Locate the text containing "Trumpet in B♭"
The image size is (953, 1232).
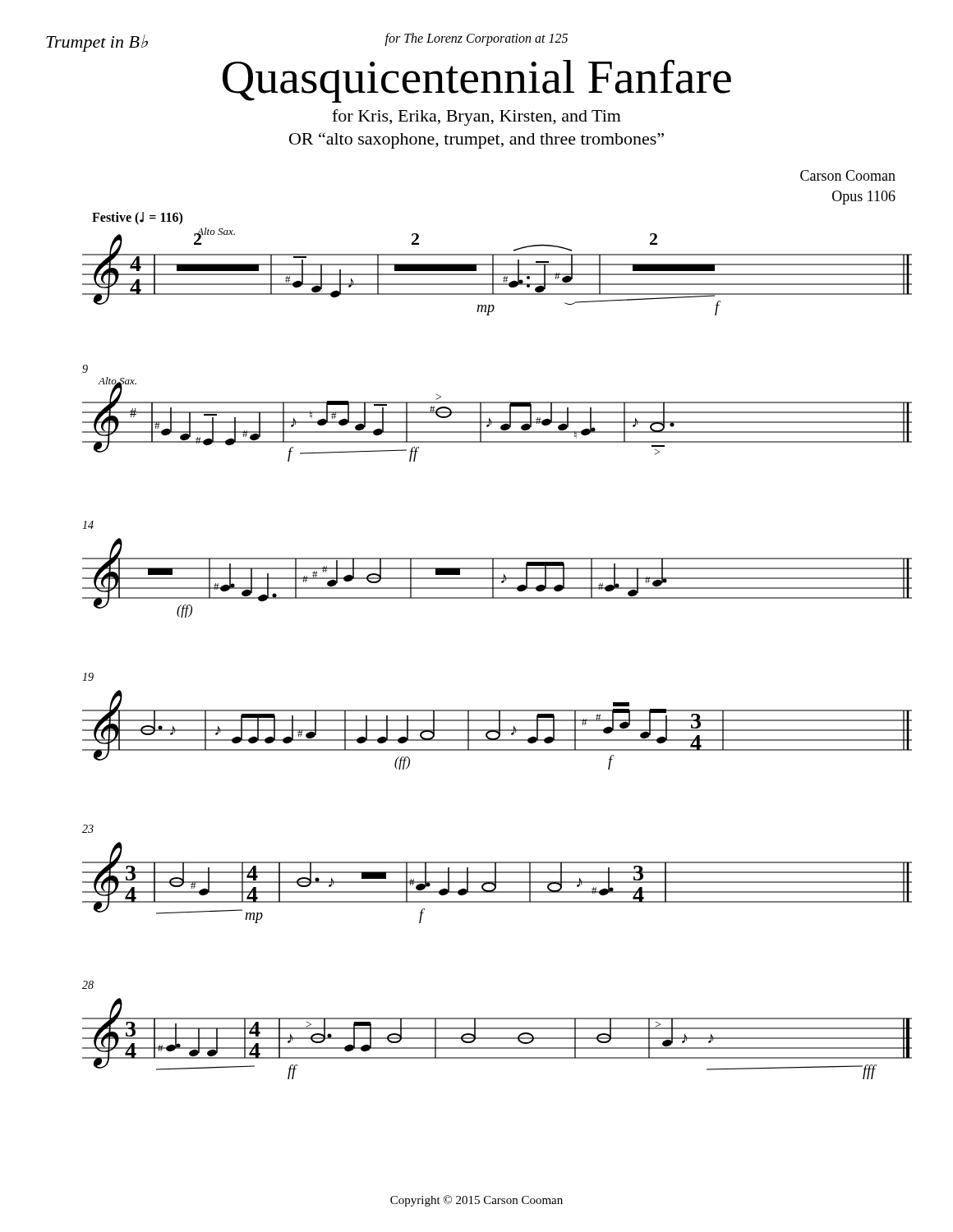96,41
